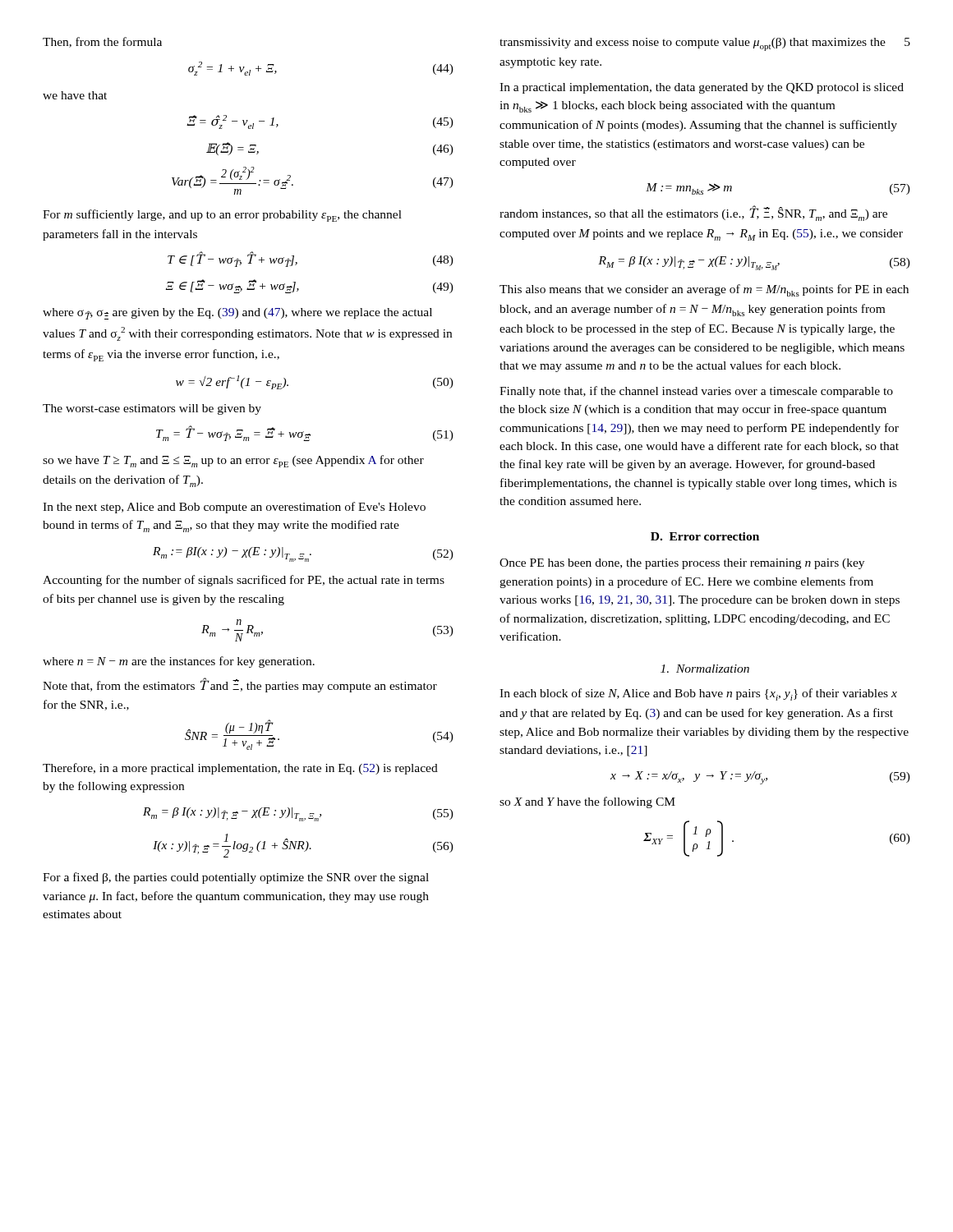
Task: Find the block on this page that starts "where σT̂, σΞ̂ are"
Action: tap(248, 334)
